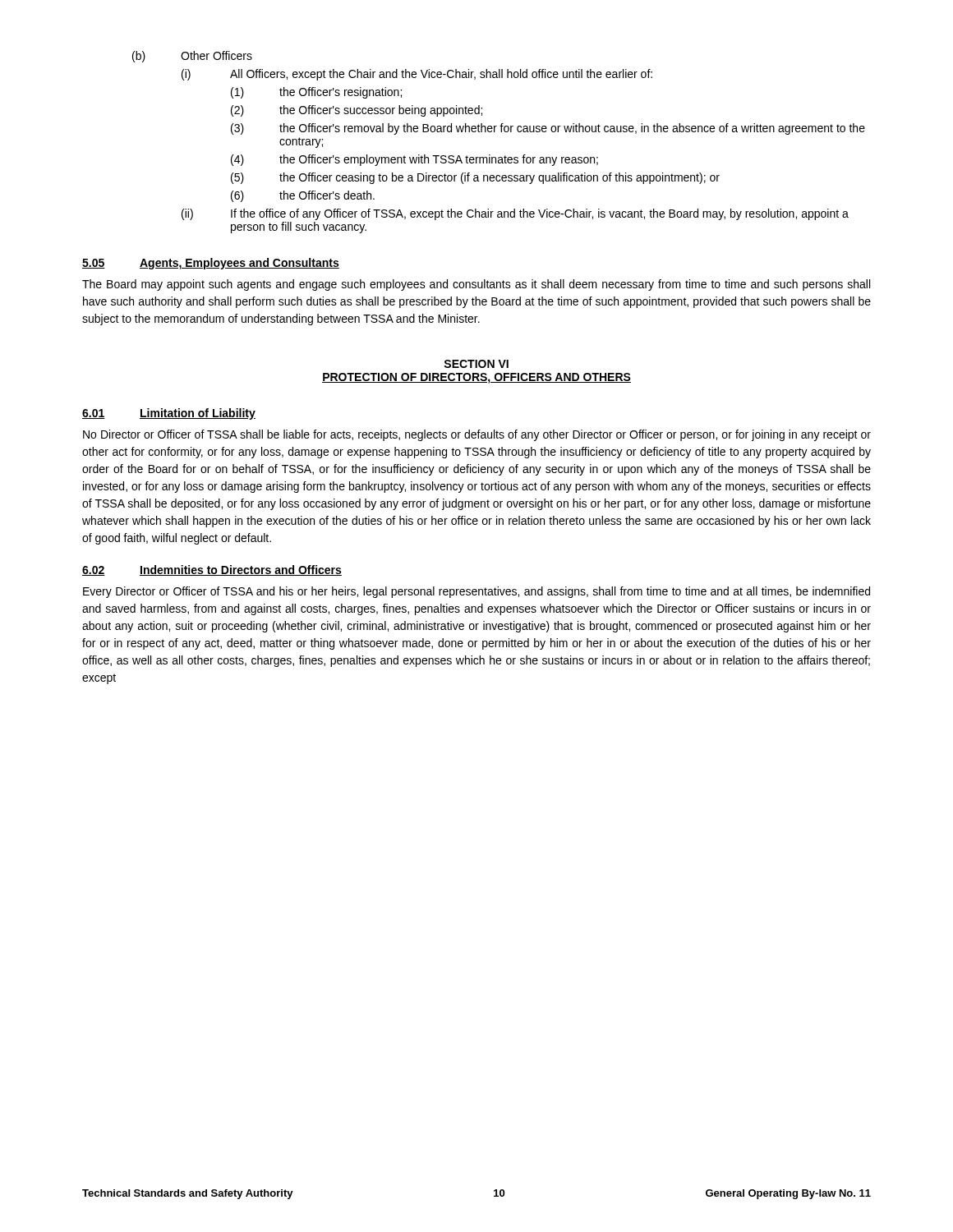
Task: Click on the list item that says "(ii) If the office of"
Action: click(526, 220)
